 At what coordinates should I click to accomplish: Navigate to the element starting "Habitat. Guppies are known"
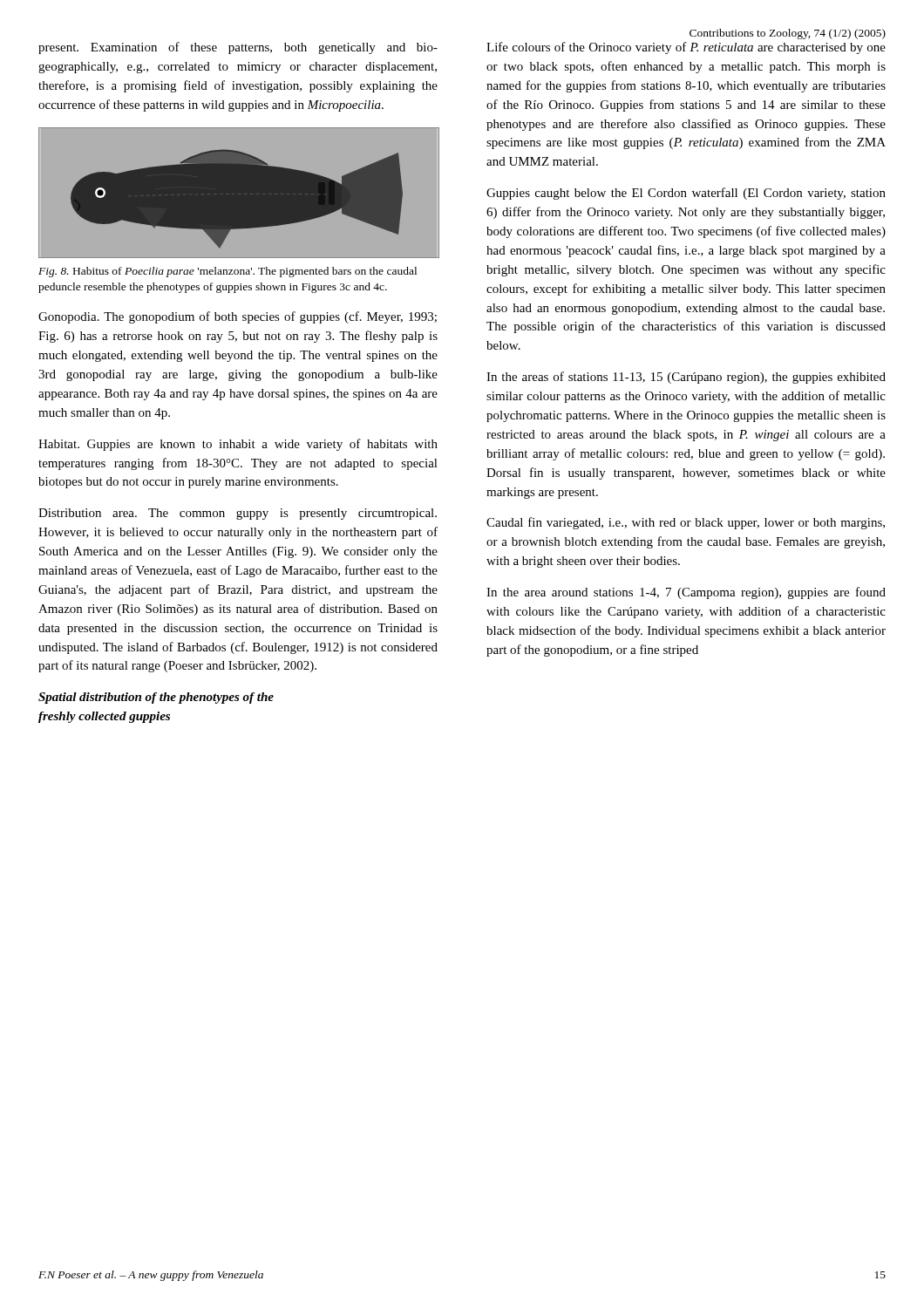pos(238,463)
